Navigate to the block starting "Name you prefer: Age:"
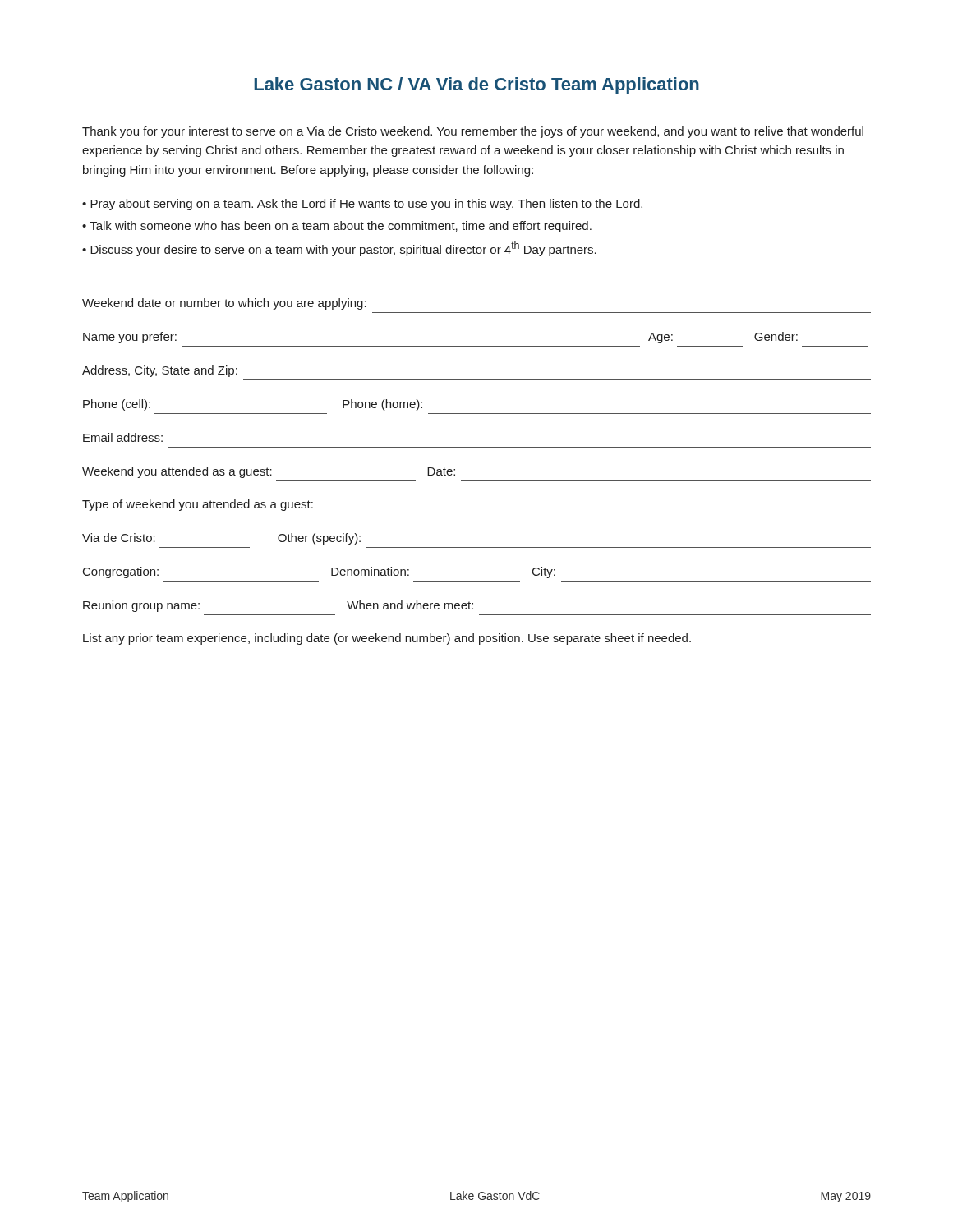Viewport: 953px width, 1232px height. pos(475,336)
